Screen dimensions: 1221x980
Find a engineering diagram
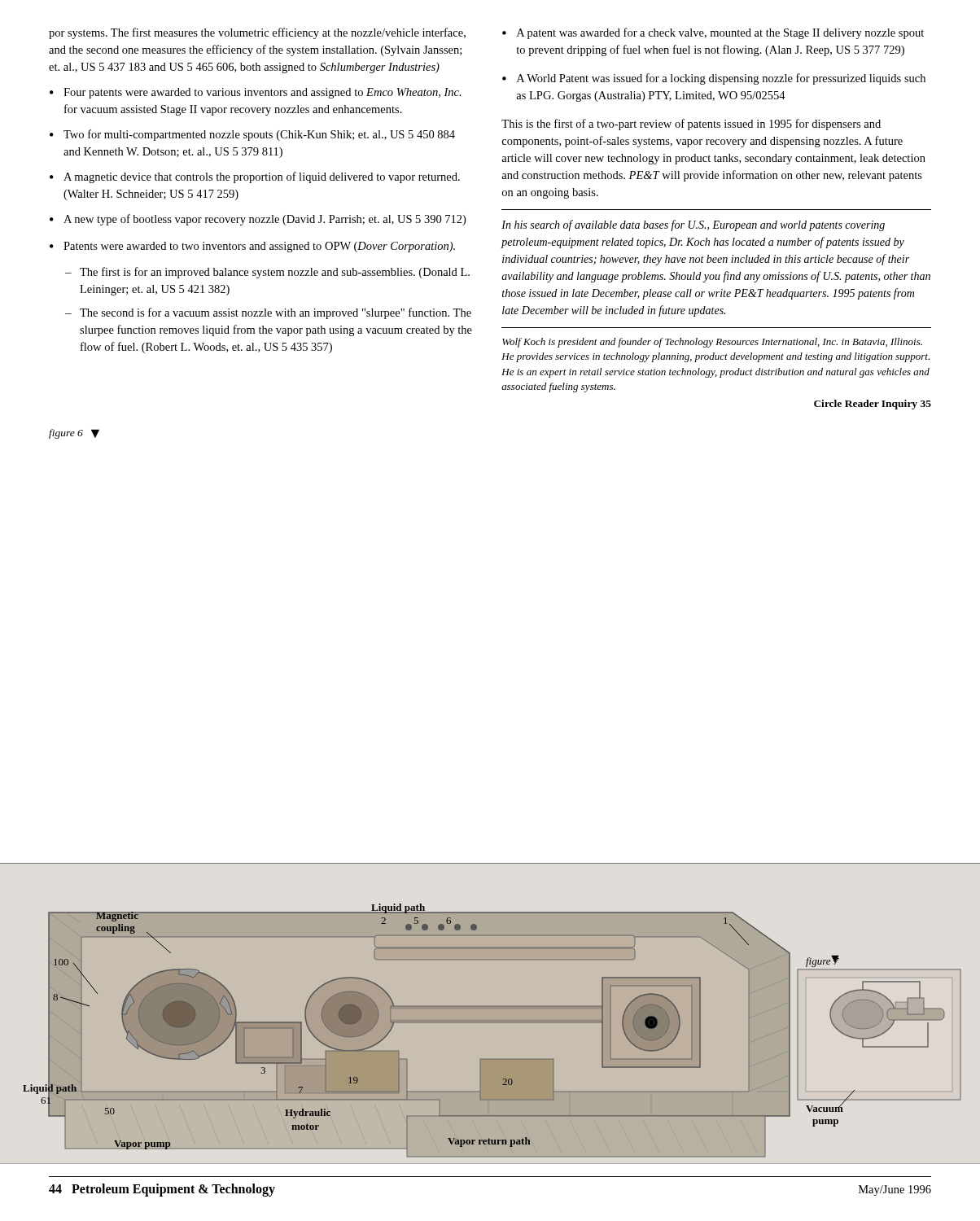pos(490,1013)
